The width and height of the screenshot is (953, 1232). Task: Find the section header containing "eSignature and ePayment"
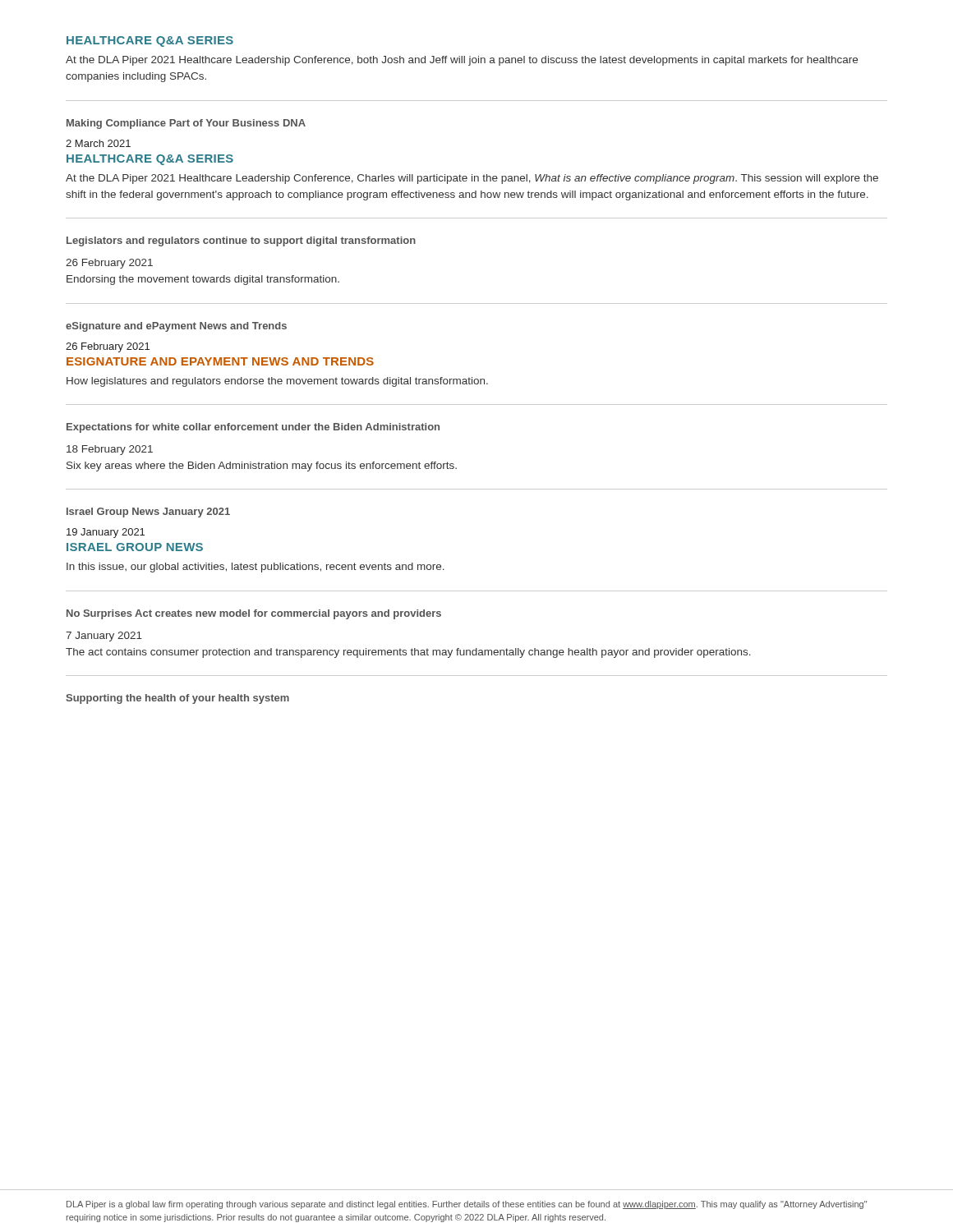pos(176,325)
